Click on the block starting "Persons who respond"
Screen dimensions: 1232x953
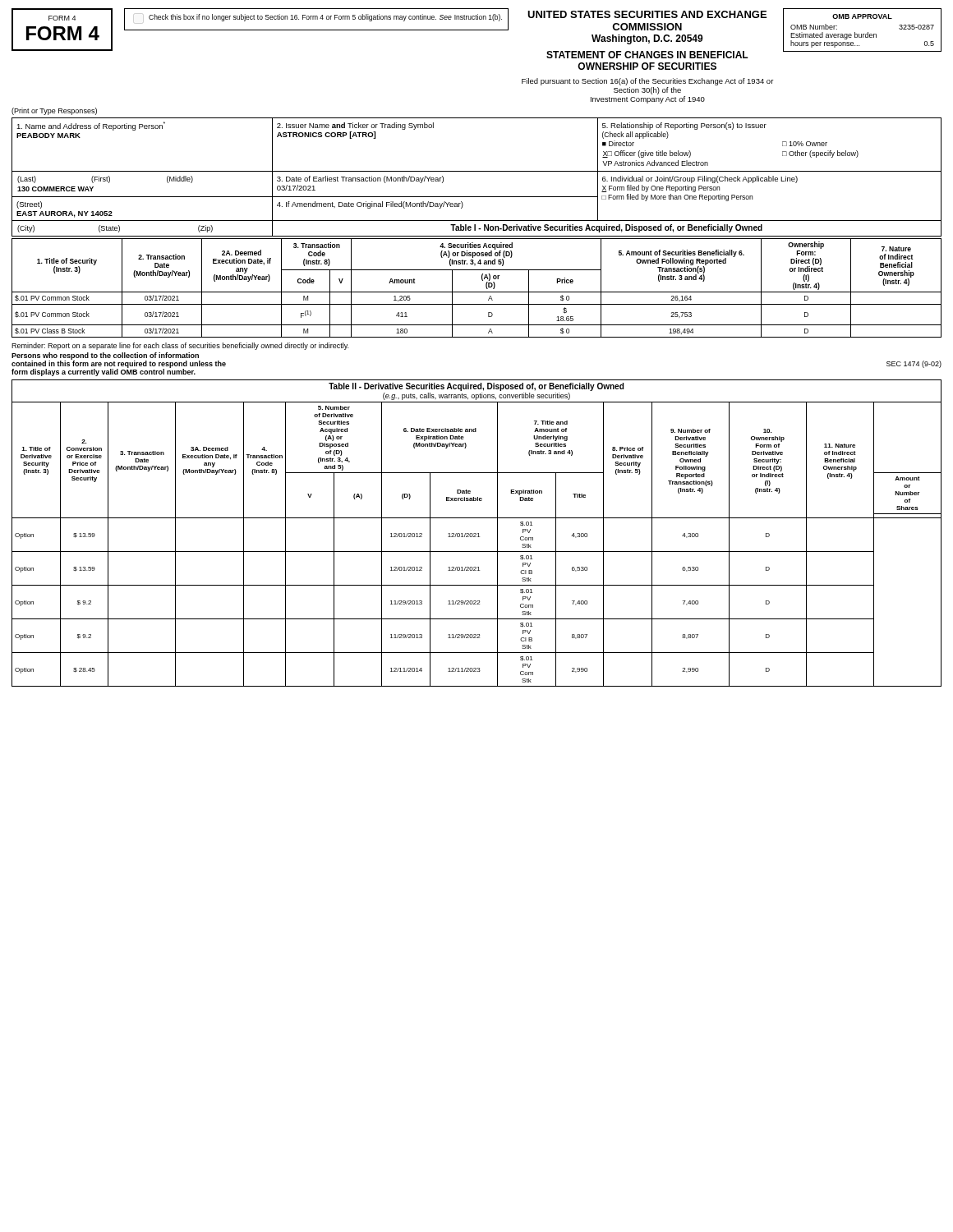119,364
